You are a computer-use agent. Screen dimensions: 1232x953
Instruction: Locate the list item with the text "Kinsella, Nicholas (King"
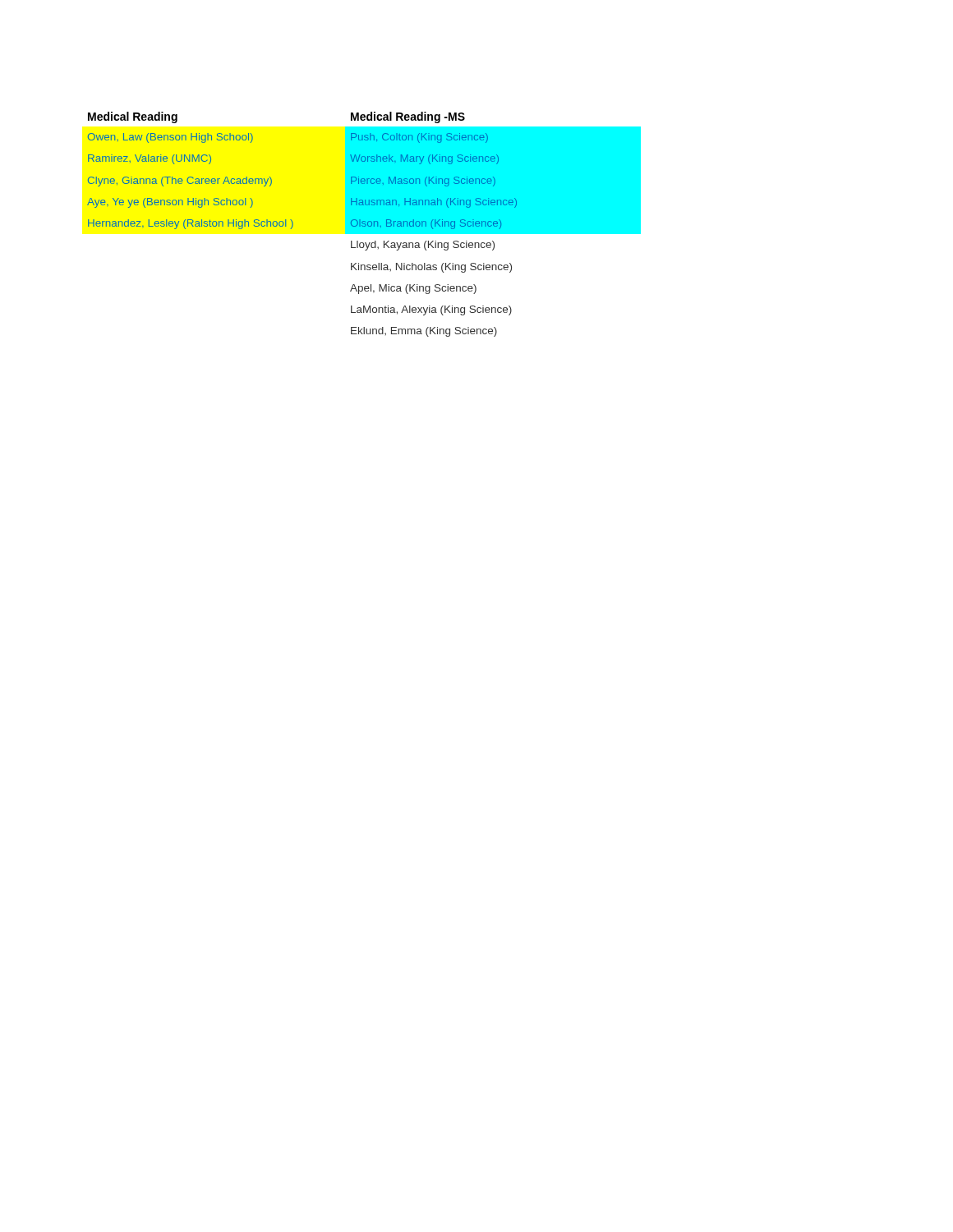coord(431,266)
